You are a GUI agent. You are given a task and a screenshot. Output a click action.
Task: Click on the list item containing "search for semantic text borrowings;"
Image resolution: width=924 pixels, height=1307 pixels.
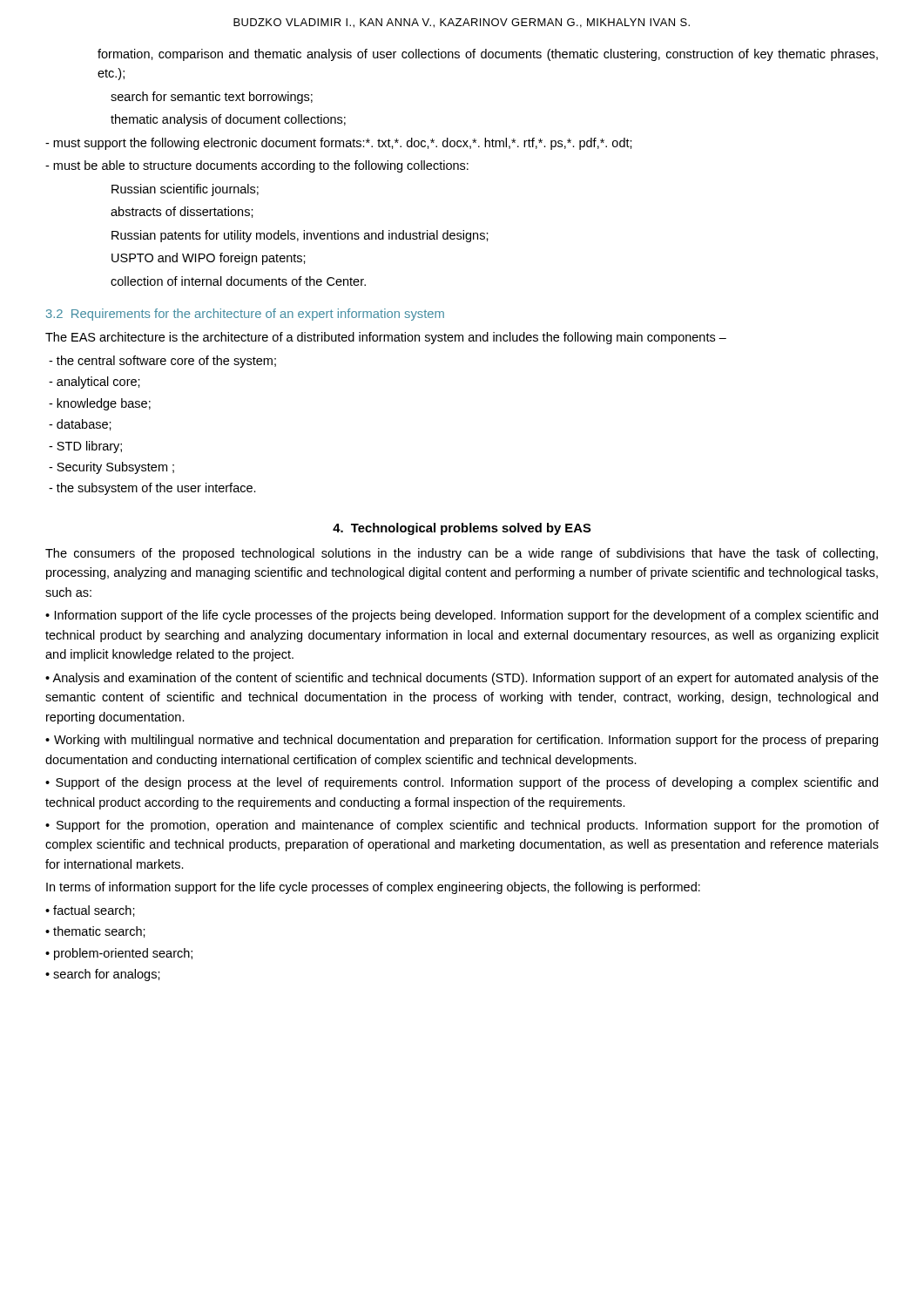point(212,97)
